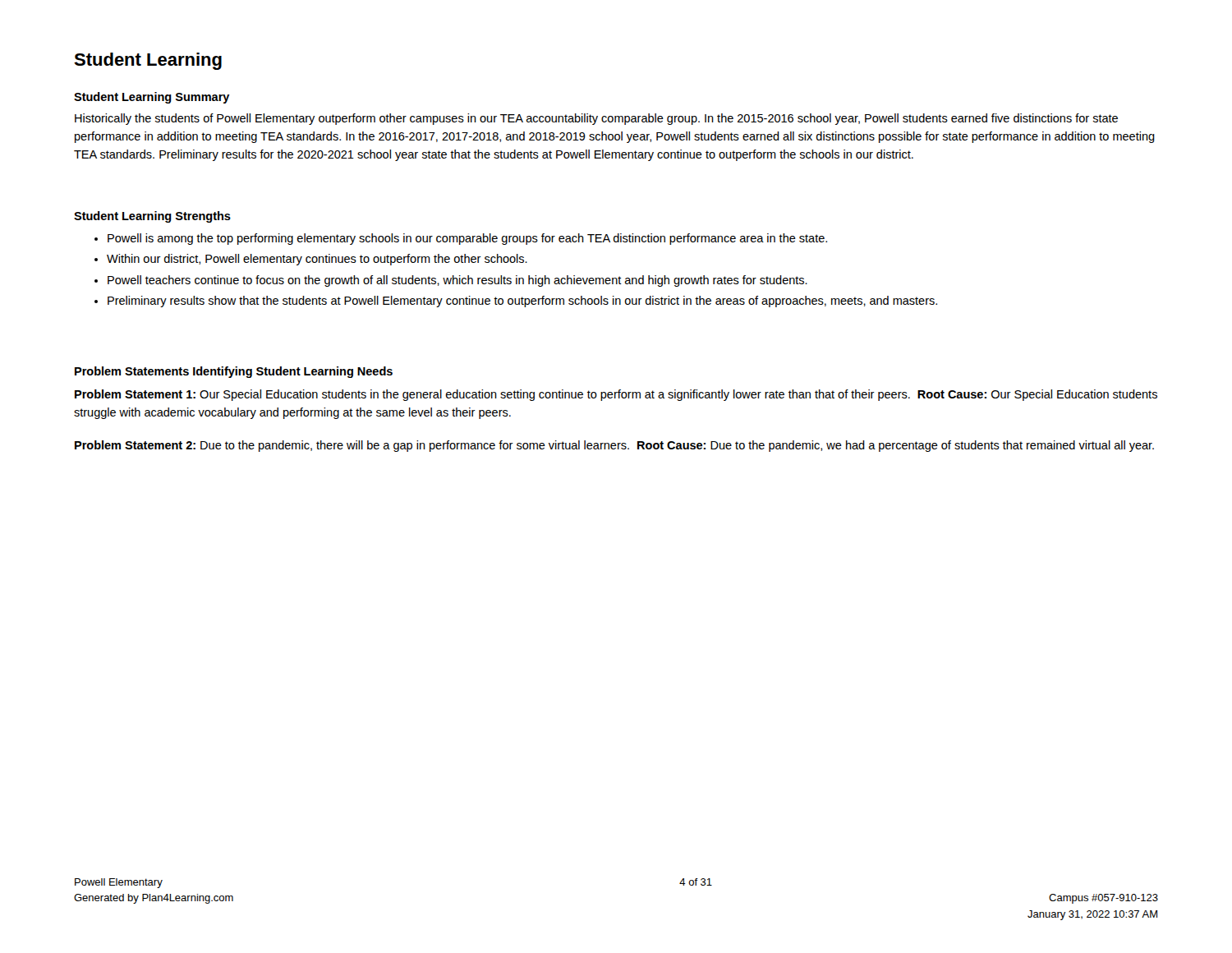This screenshot has height=953, width=1232.
Task: Point to the element starting "Historically the students of Powell Elementary"
Action: click(x=614, y=136)
